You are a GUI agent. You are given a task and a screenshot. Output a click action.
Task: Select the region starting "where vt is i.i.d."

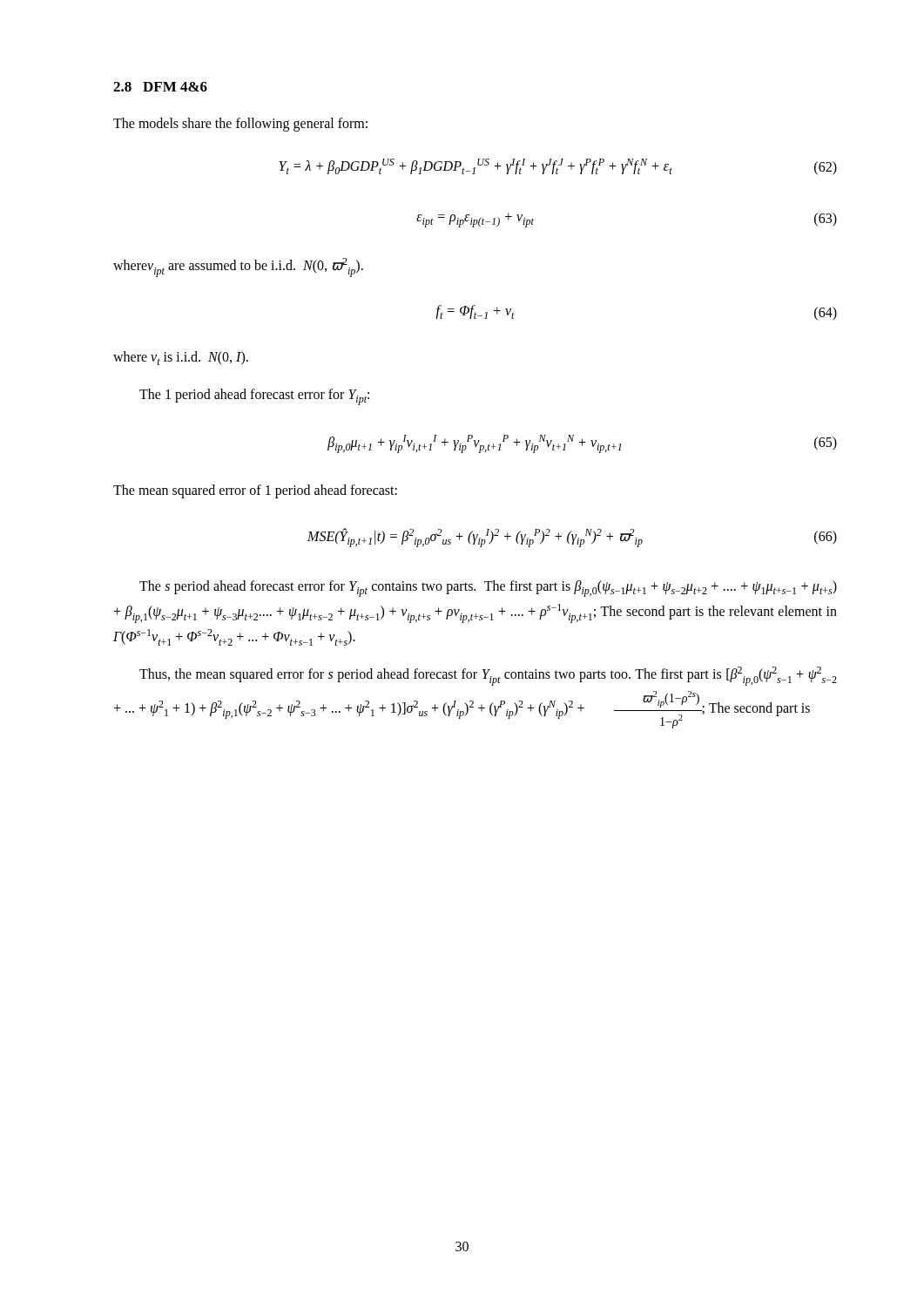click(x=181, y=358)
